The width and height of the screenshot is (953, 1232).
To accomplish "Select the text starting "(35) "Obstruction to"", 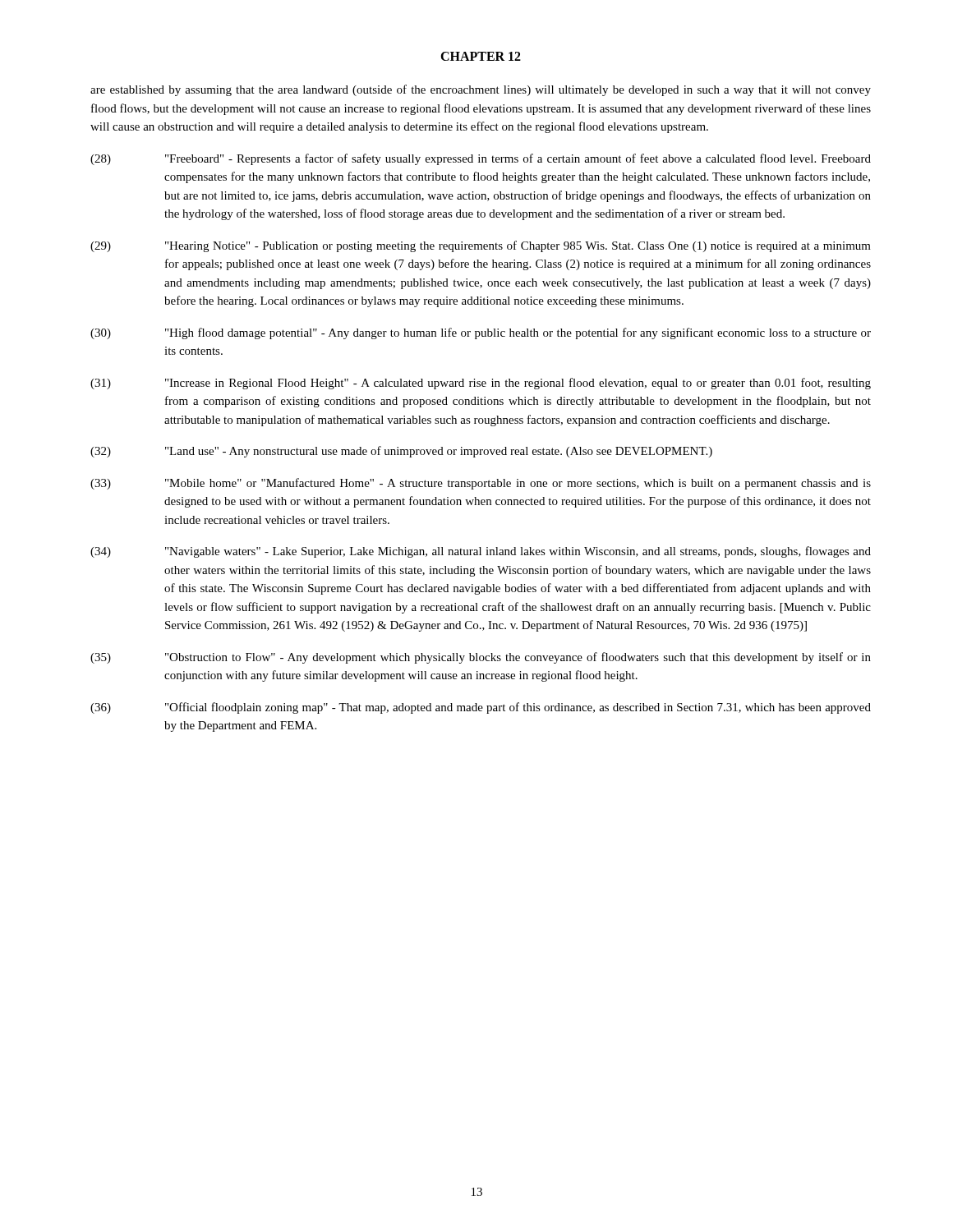I will click(x=481, y=666).
